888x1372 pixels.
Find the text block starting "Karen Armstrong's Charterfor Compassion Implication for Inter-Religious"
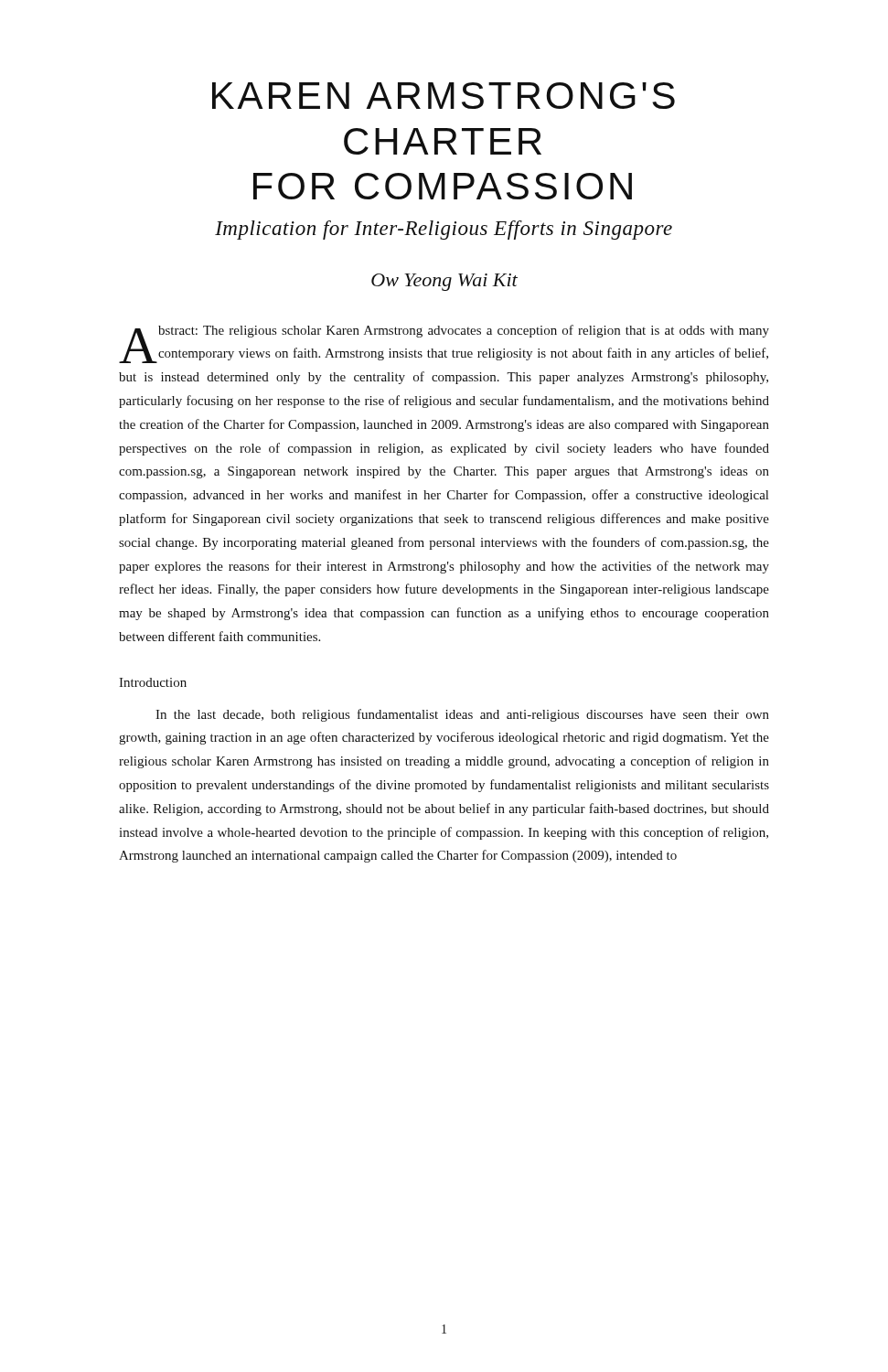444,158
